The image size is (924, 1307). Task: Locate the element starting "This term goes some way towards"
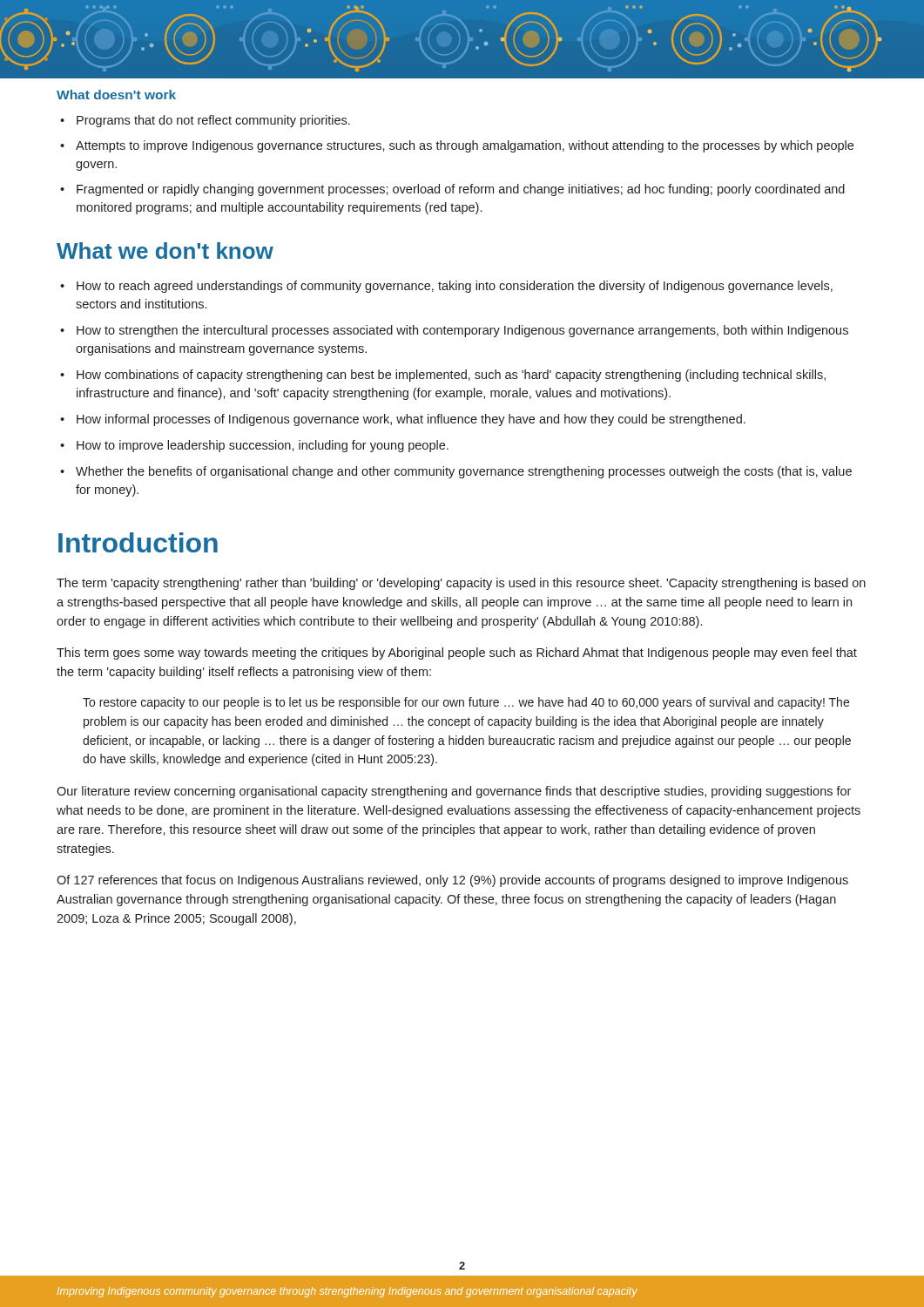[457, 663]
